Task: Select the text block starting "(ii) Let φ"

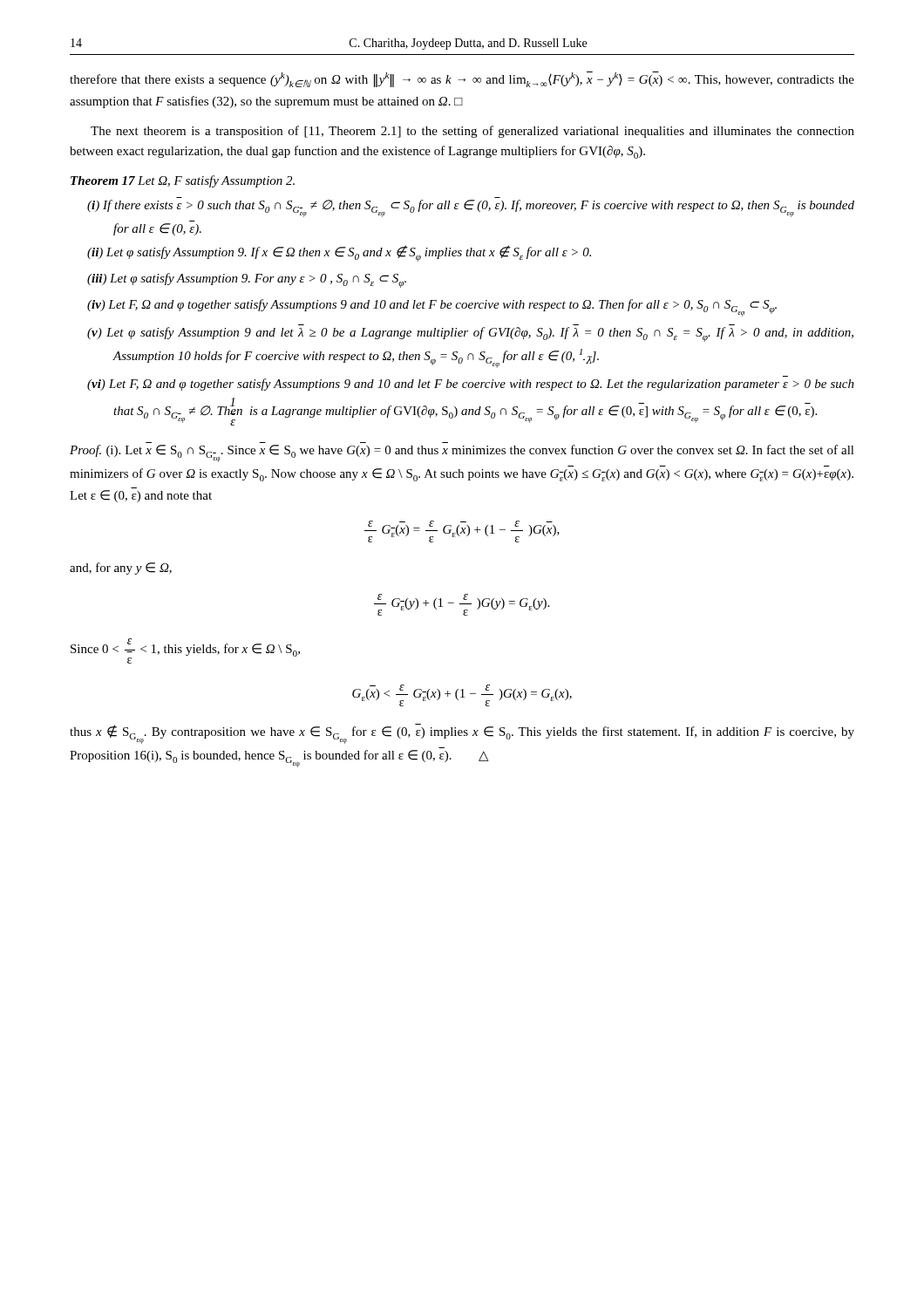Action: pyautogui.click(x=340, y=253)
